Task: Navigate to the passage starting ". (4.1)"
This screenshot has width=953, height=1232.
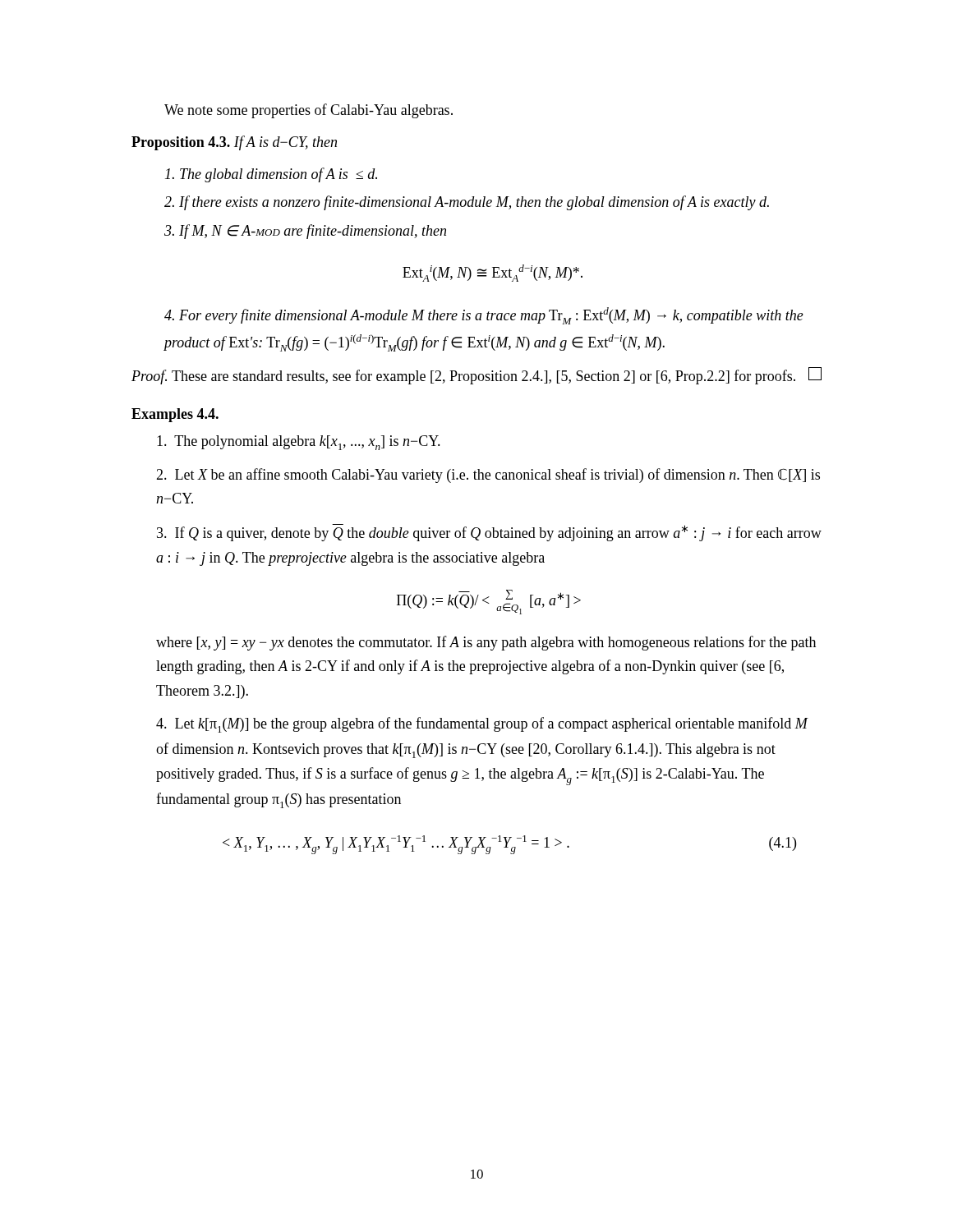Action: pos(509,843)
